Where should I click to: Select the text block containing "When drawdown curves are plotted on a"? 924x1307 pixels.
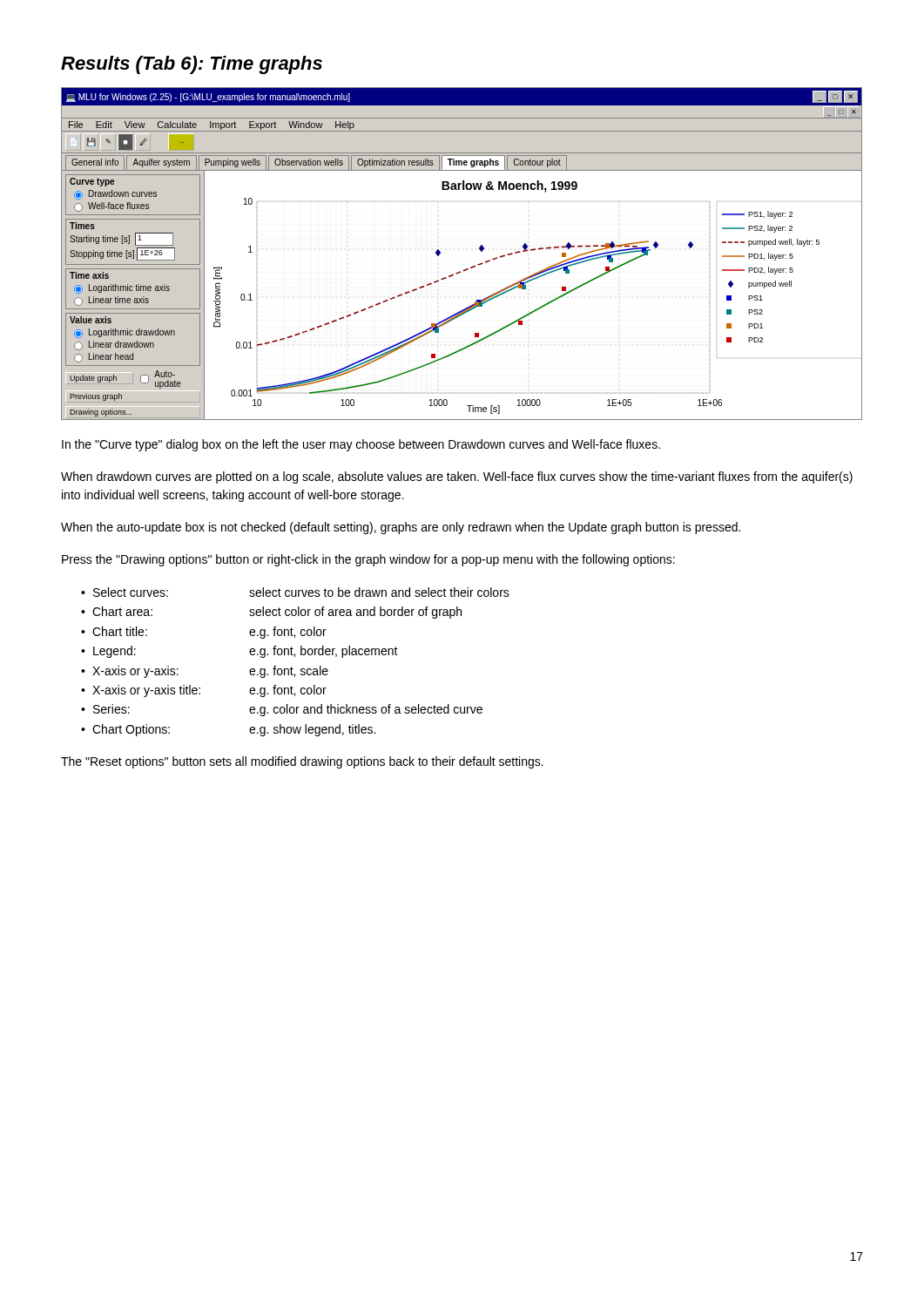click(x=457, y=486)
